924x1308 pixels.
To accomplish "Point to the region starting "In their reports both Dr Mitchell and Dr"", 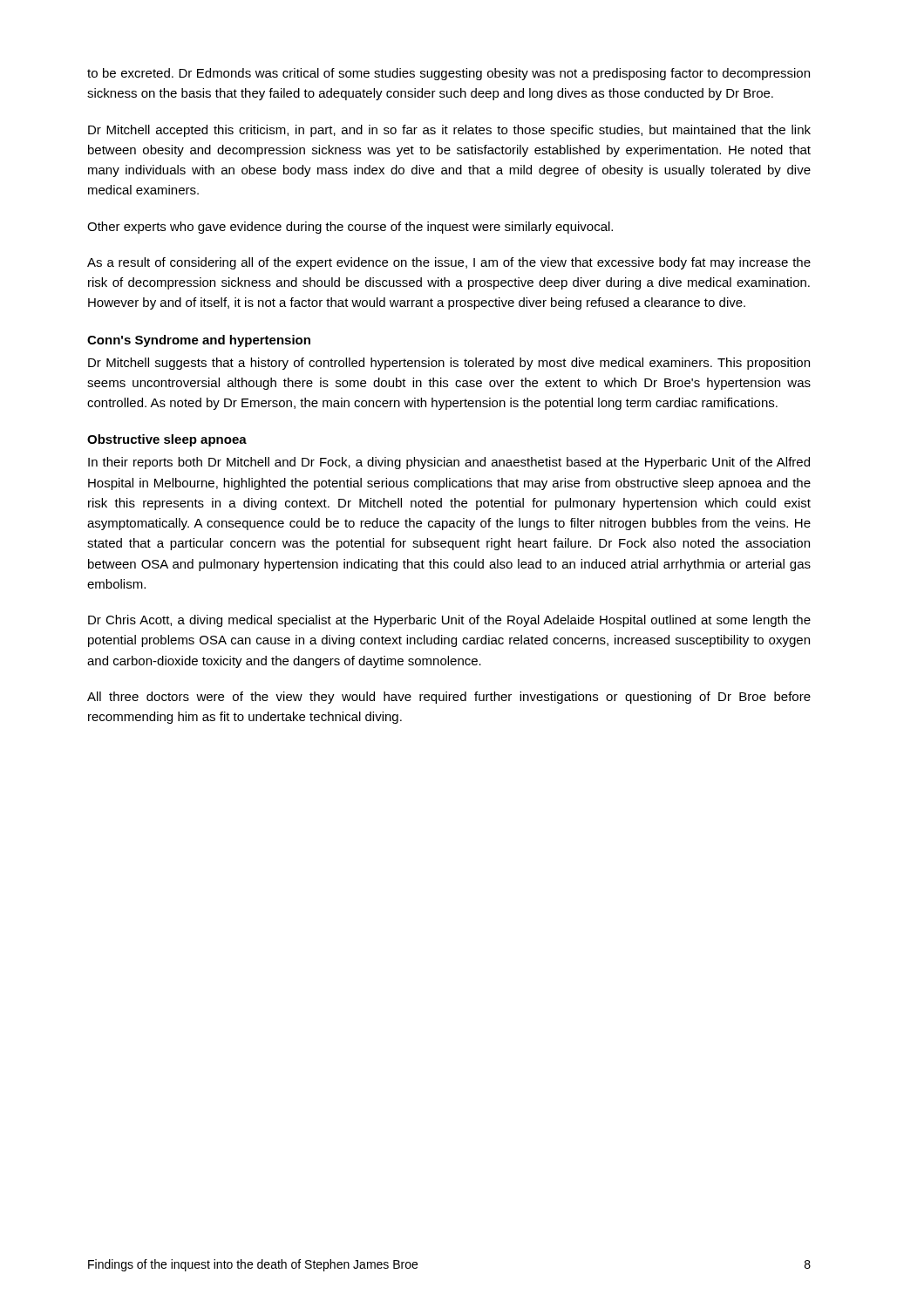I will click(449, 523).
